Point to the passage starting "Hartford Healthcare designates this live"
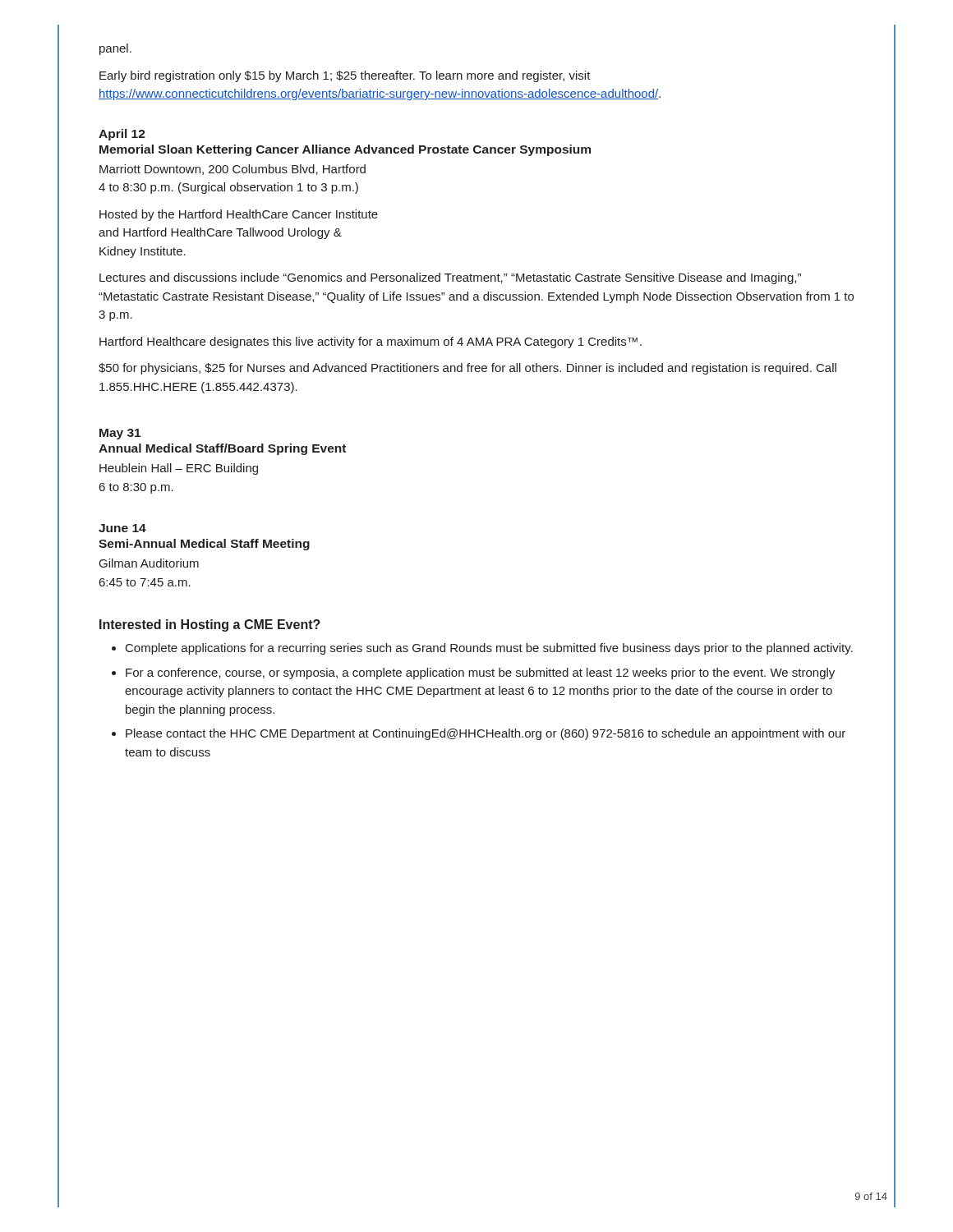953x1232 pixels. point(370,341)
